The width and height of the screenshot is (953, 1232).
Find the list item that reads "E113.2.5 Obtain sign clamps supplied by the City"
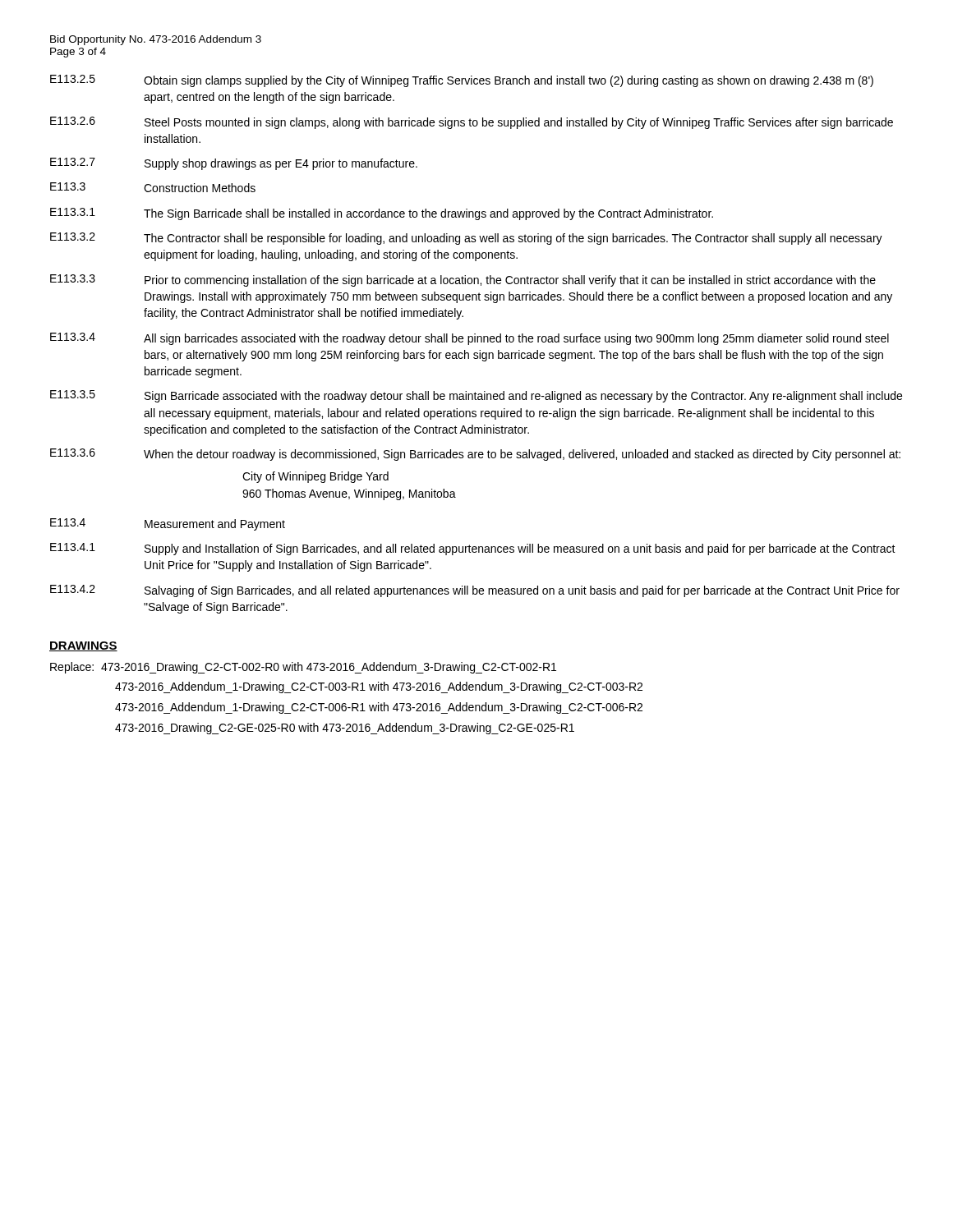pyautogui.click(x=476, y=89)
